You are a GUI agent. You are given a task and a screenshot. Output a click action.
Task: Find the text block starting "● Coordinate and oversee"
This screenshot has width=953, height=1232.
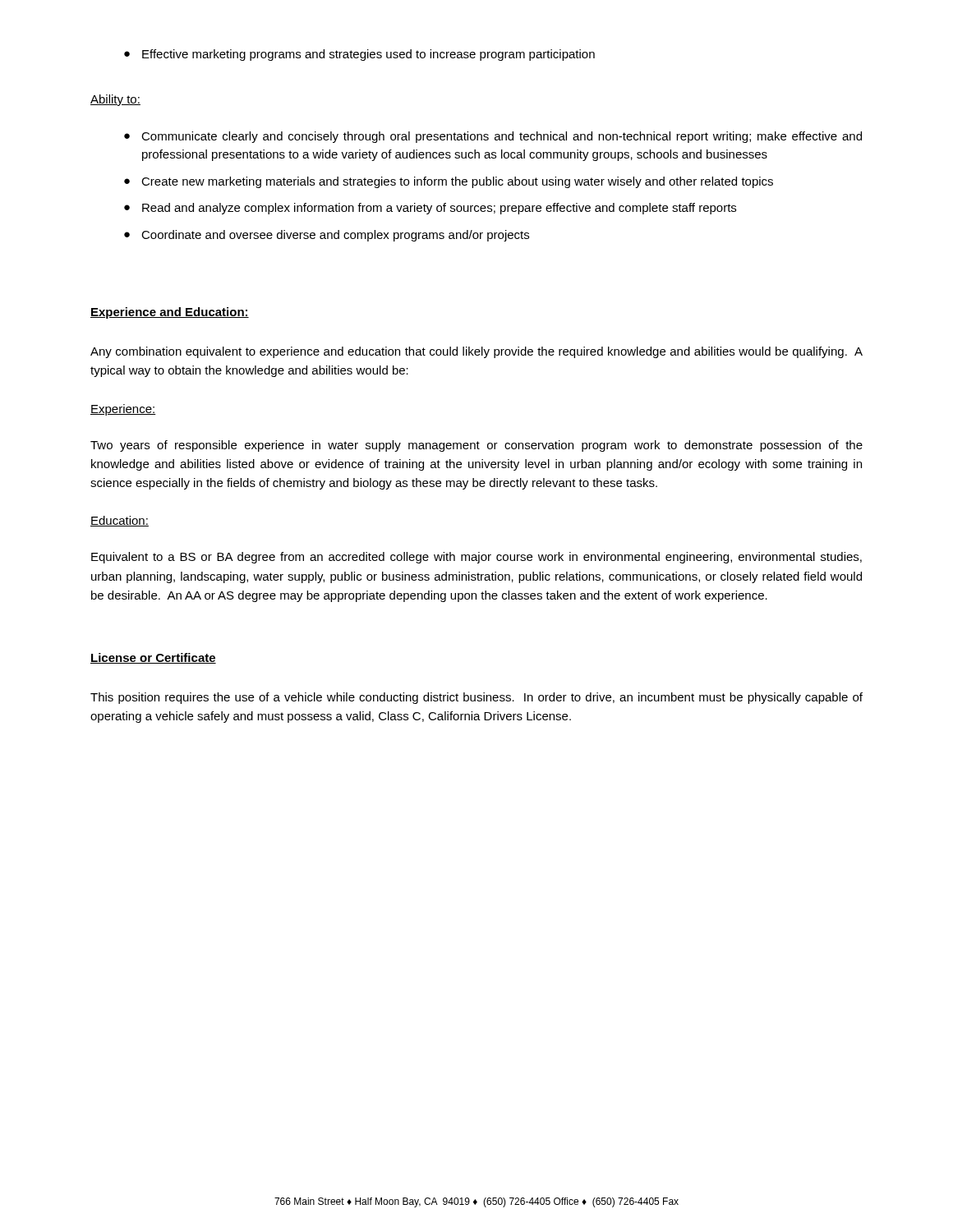tap(493, 235)
